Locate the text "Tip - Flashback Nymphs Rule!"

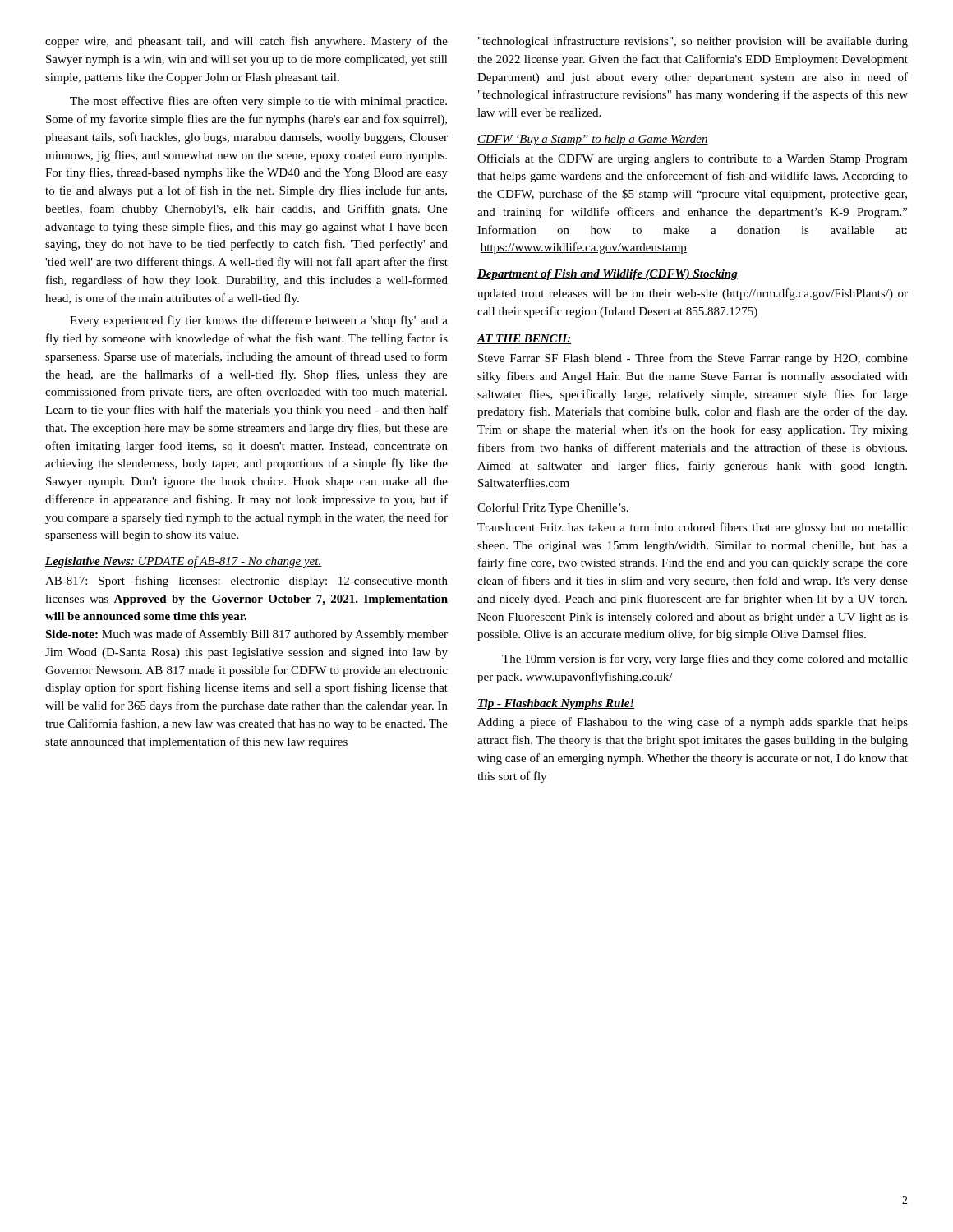click(556, 704)
